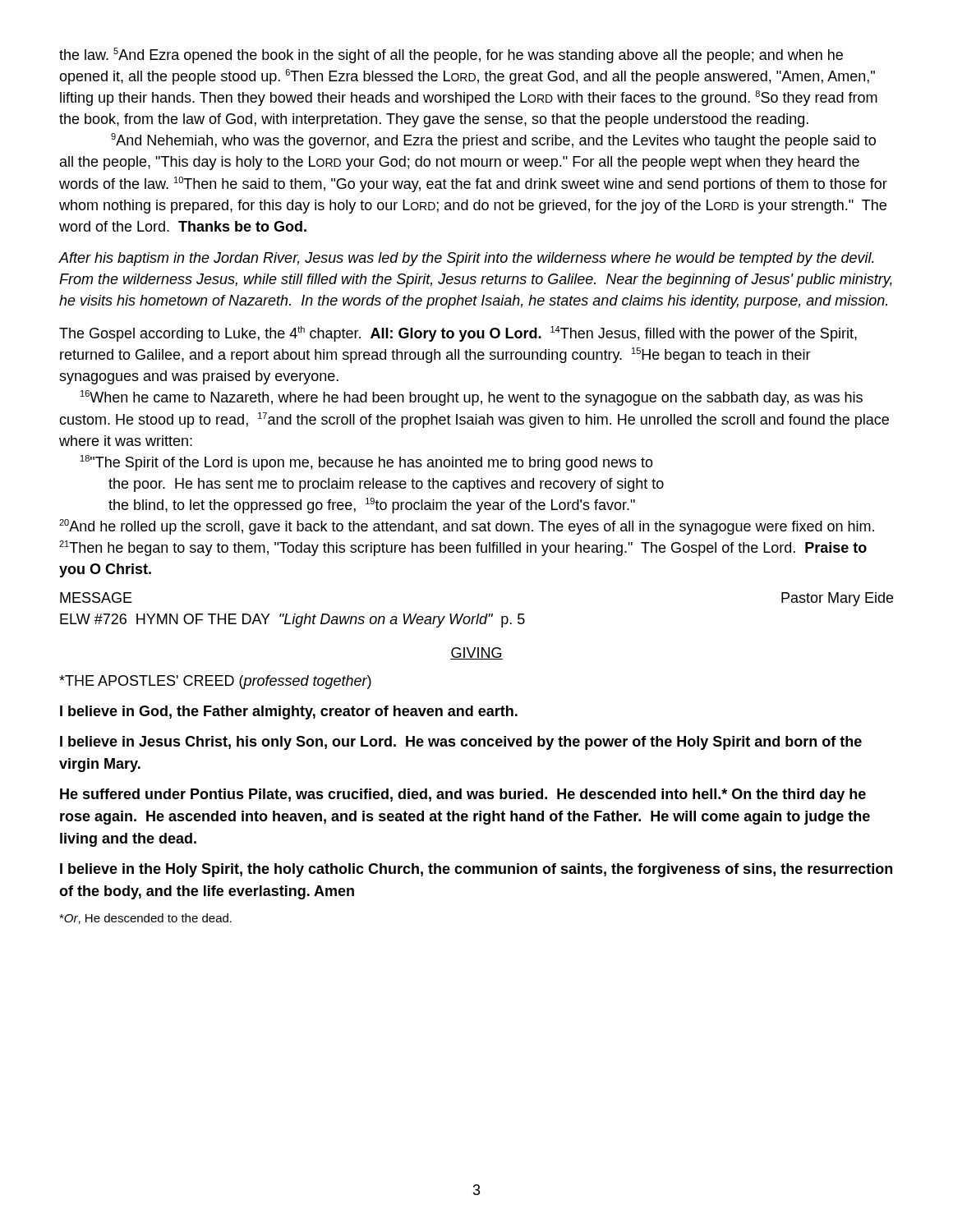Image resolution: width=953 pixels, height=1232 pixels.
Task: Locate the footnote containing "Or, He descended to"
Action: [146, 918]
